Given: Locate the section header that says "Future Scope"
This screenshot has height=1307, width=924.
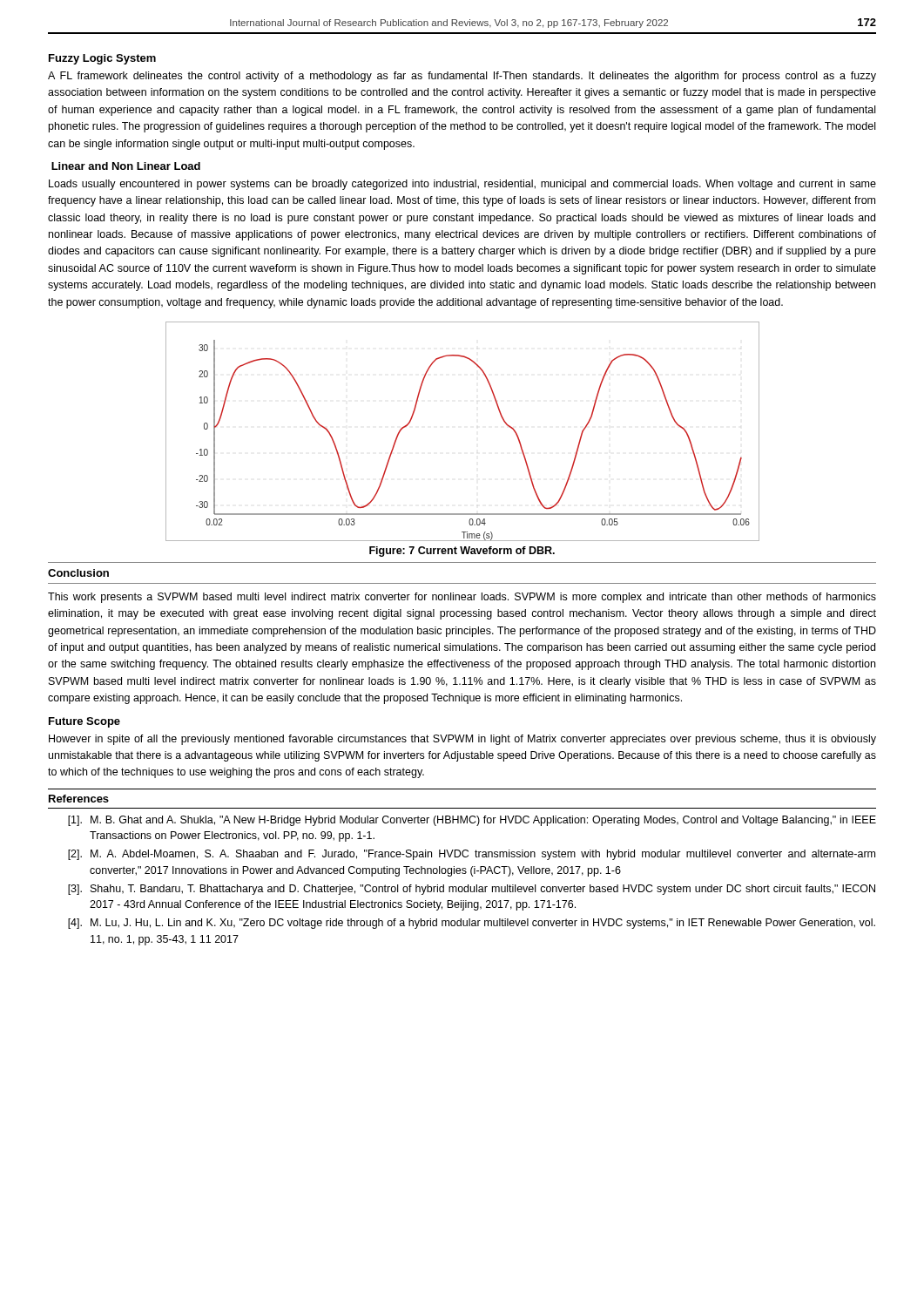Looking at the screenshot, I should (x=84, y=721).
